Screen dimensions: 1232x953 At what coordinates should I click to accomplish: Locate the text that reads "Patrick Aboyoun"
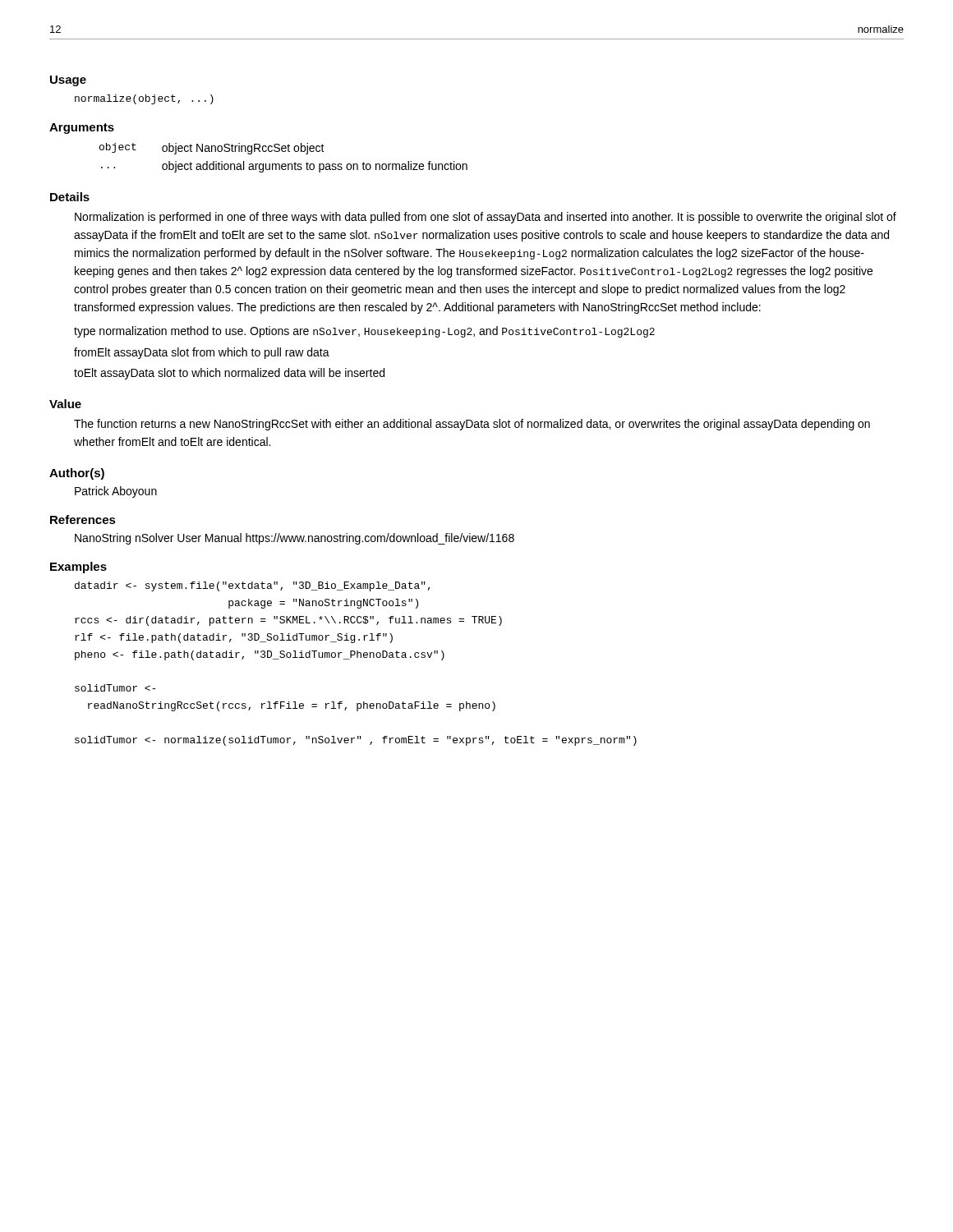116,491
